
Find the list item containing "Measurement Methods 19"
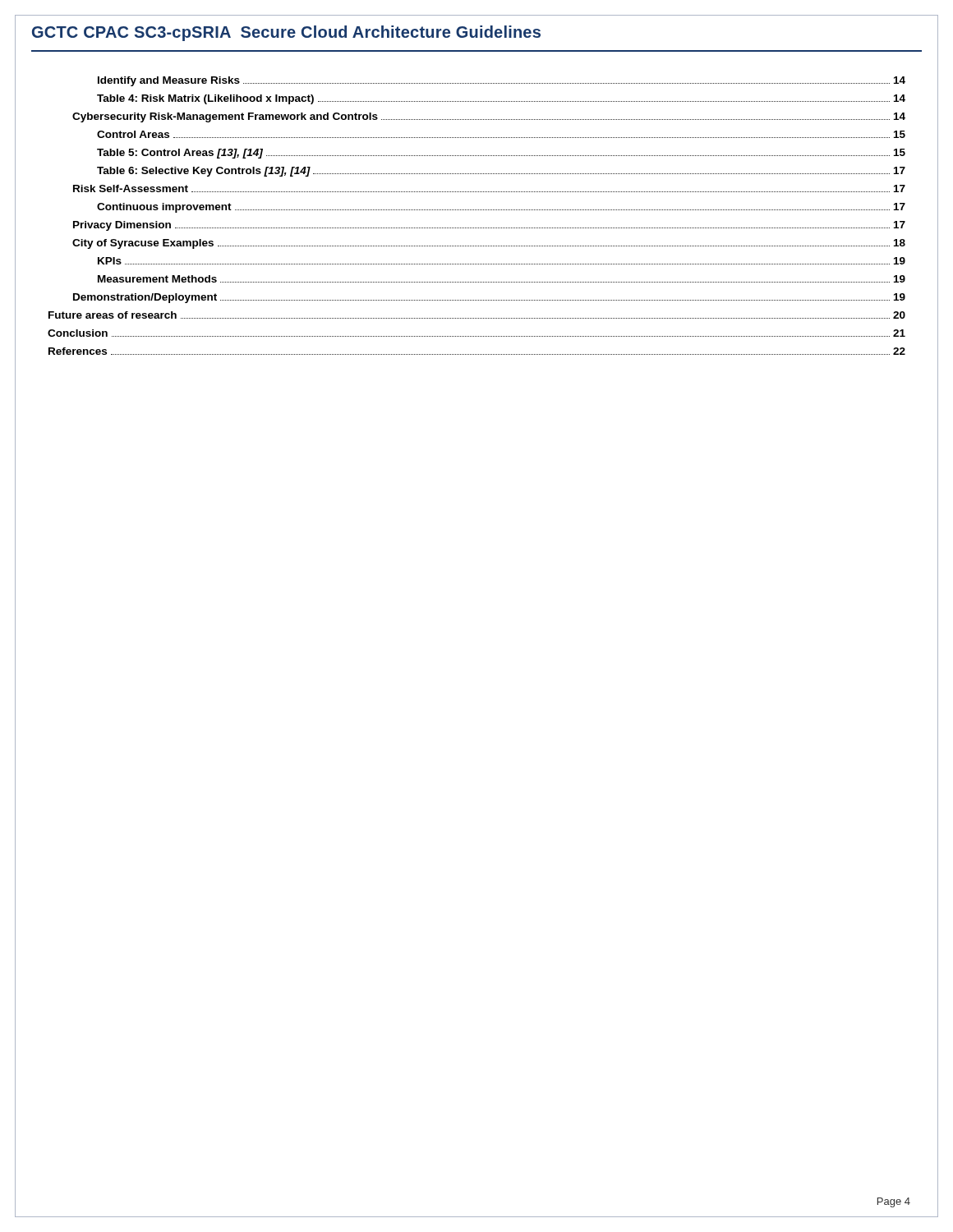[x=501, y=279]
